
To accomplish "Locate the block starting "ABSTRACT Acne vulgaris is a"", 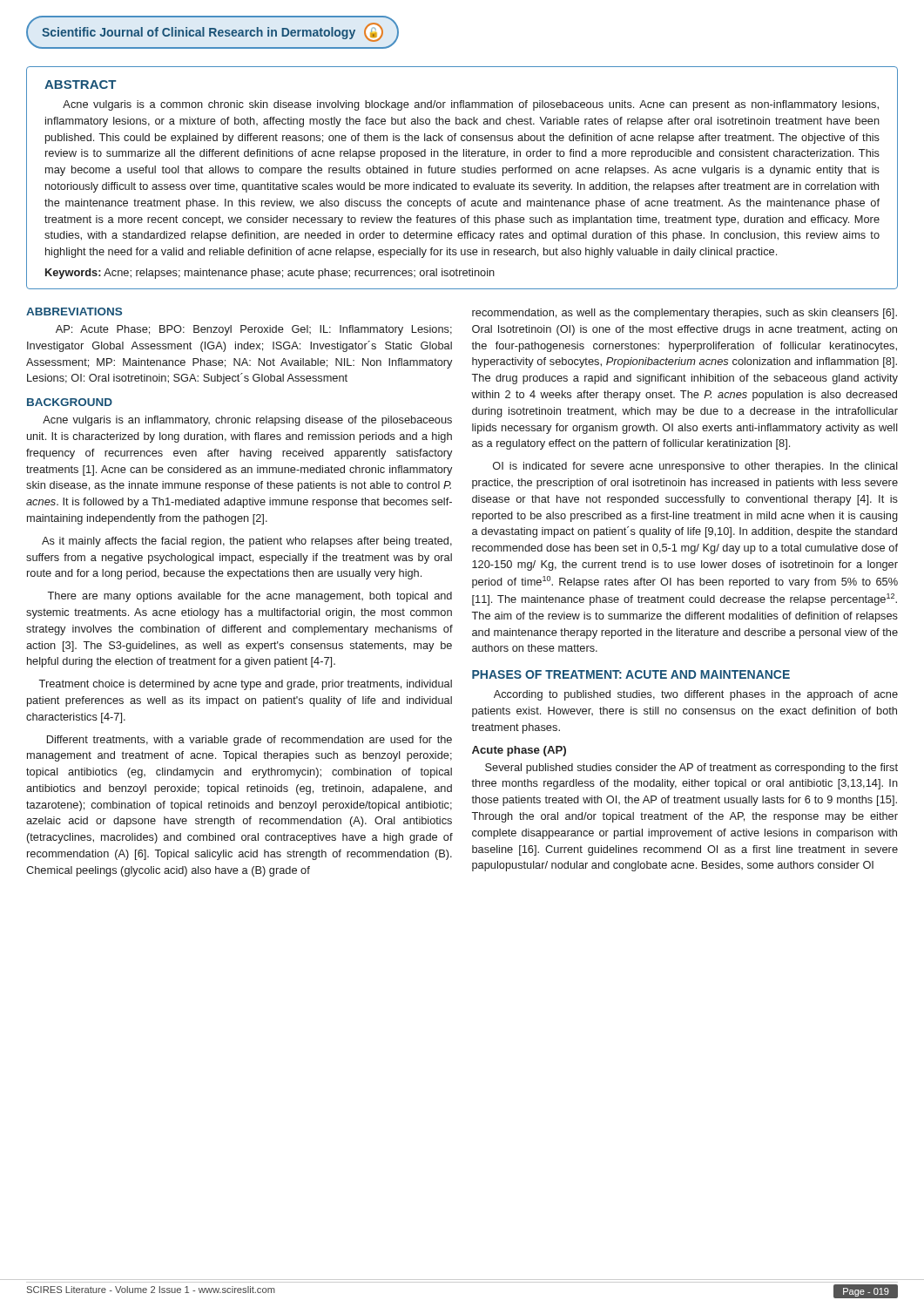I will click(462, 178).
